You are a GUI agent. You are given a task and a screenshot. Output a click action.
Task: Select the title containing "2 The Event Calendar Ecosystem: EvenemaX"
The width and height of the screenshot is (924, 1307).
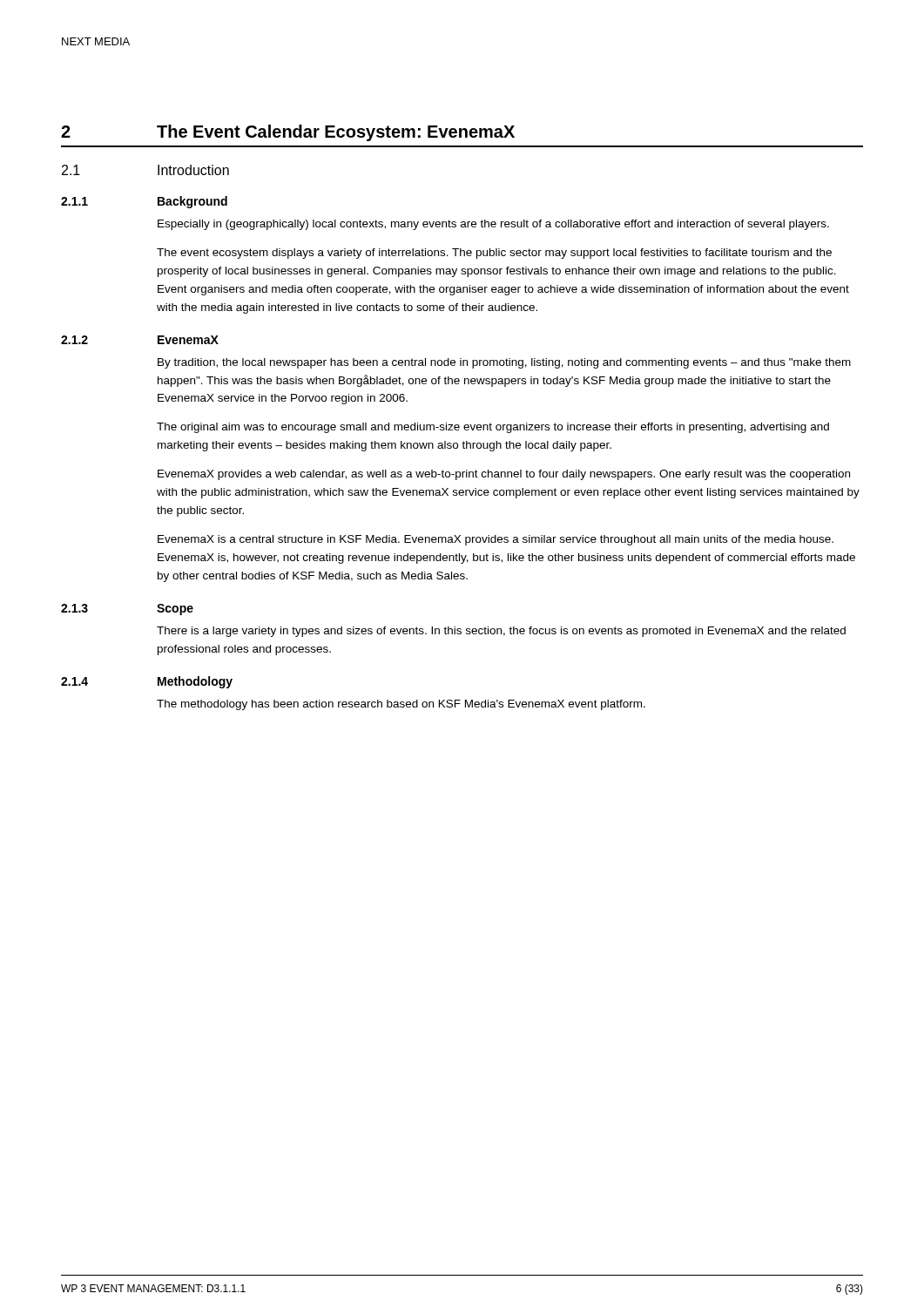coord(288,132)
